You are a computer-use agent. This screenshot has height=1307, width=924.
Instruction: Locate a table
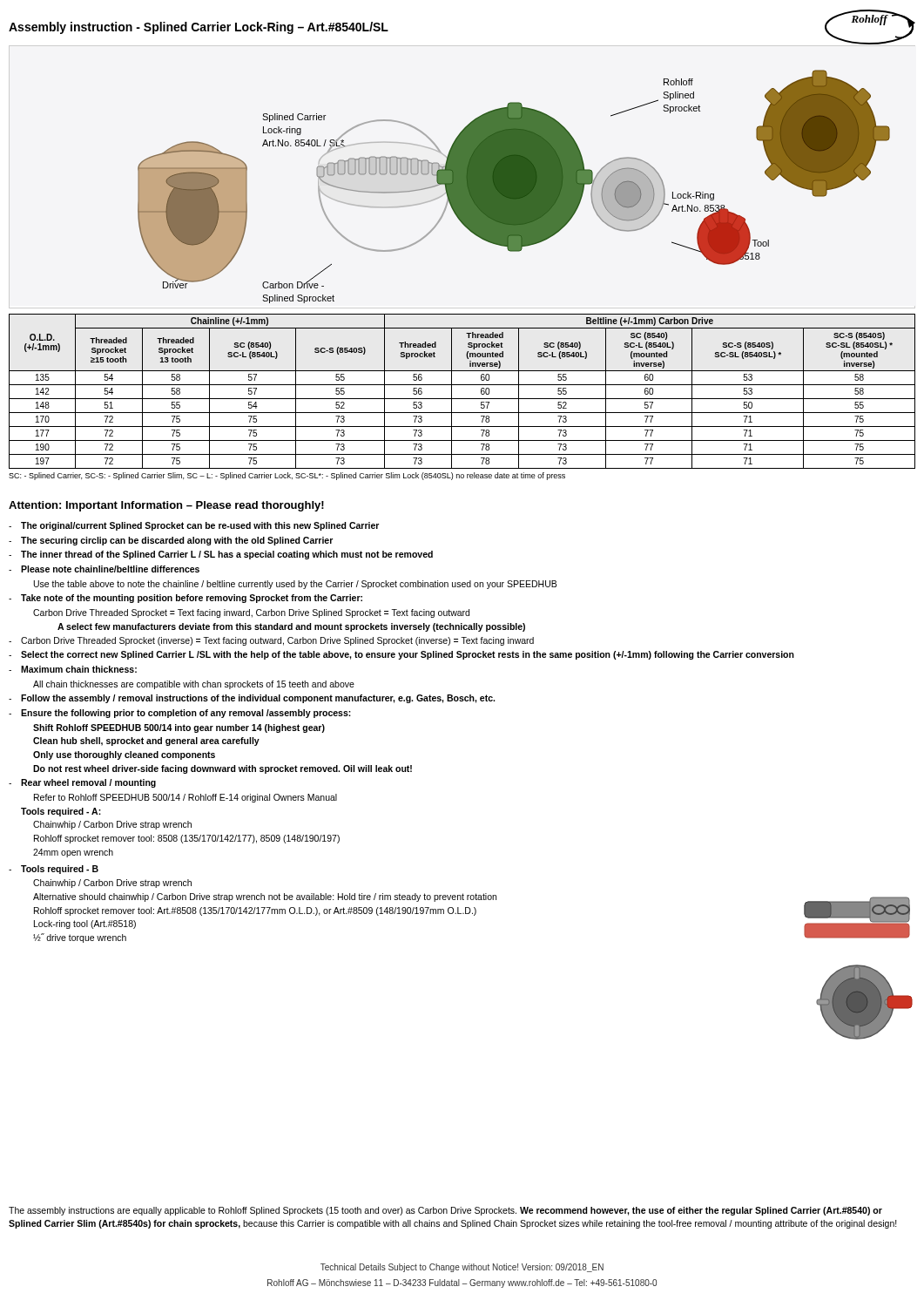462,397
